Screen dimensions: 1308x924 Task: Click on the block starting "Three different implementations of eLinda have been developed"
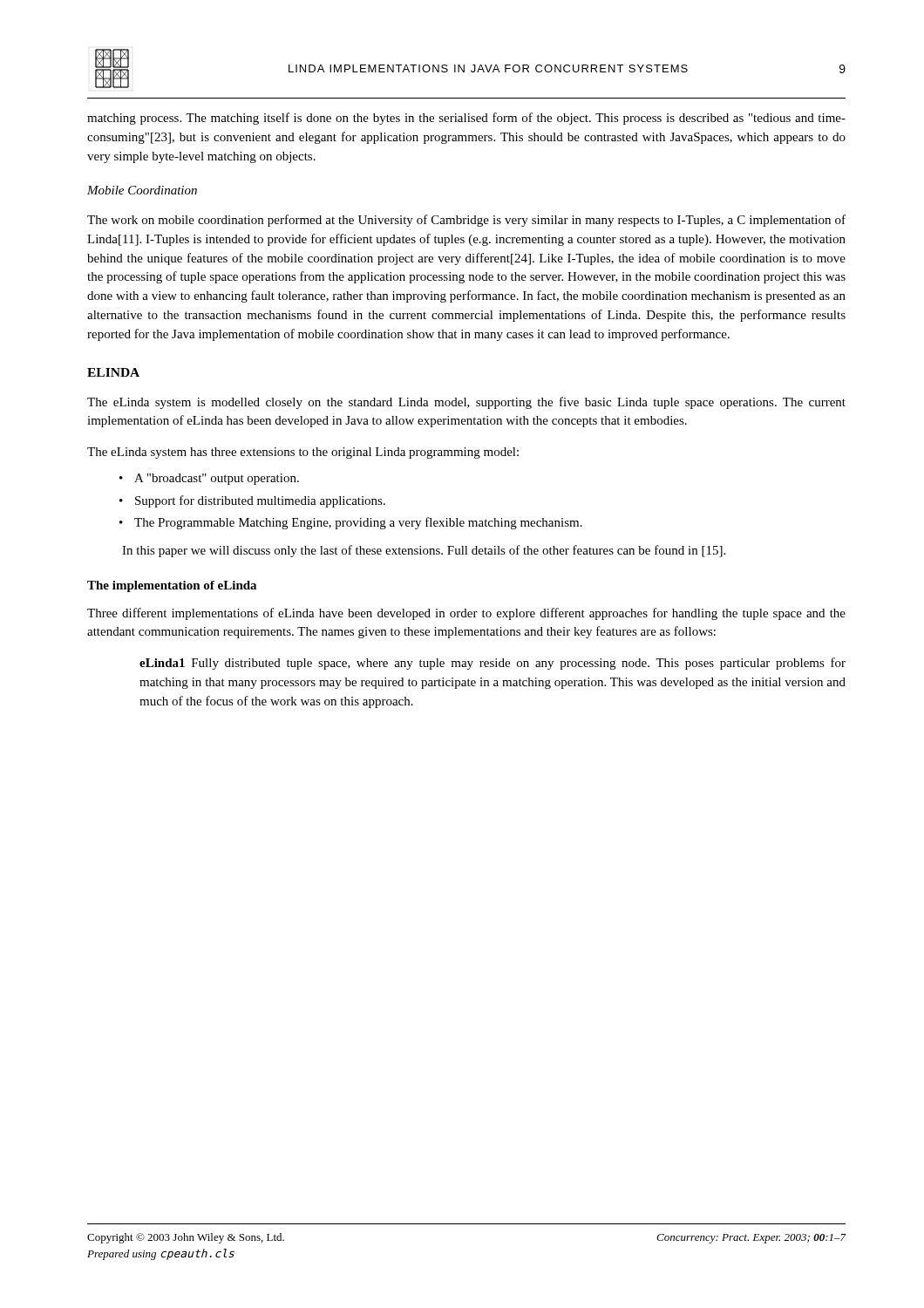click(x=466, y=622)
